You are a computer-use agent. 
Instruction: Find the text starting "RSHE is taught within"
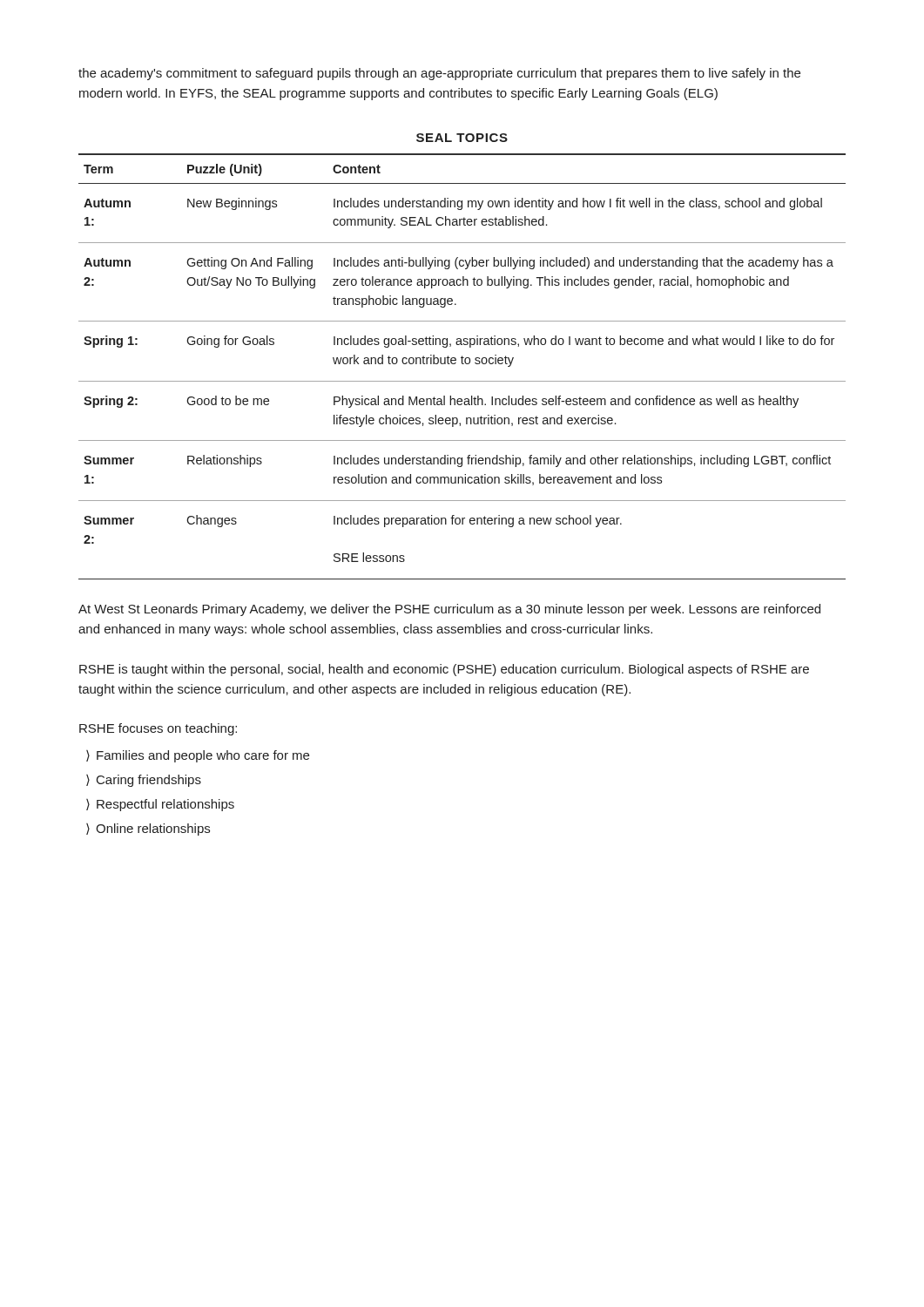(444, 678)
